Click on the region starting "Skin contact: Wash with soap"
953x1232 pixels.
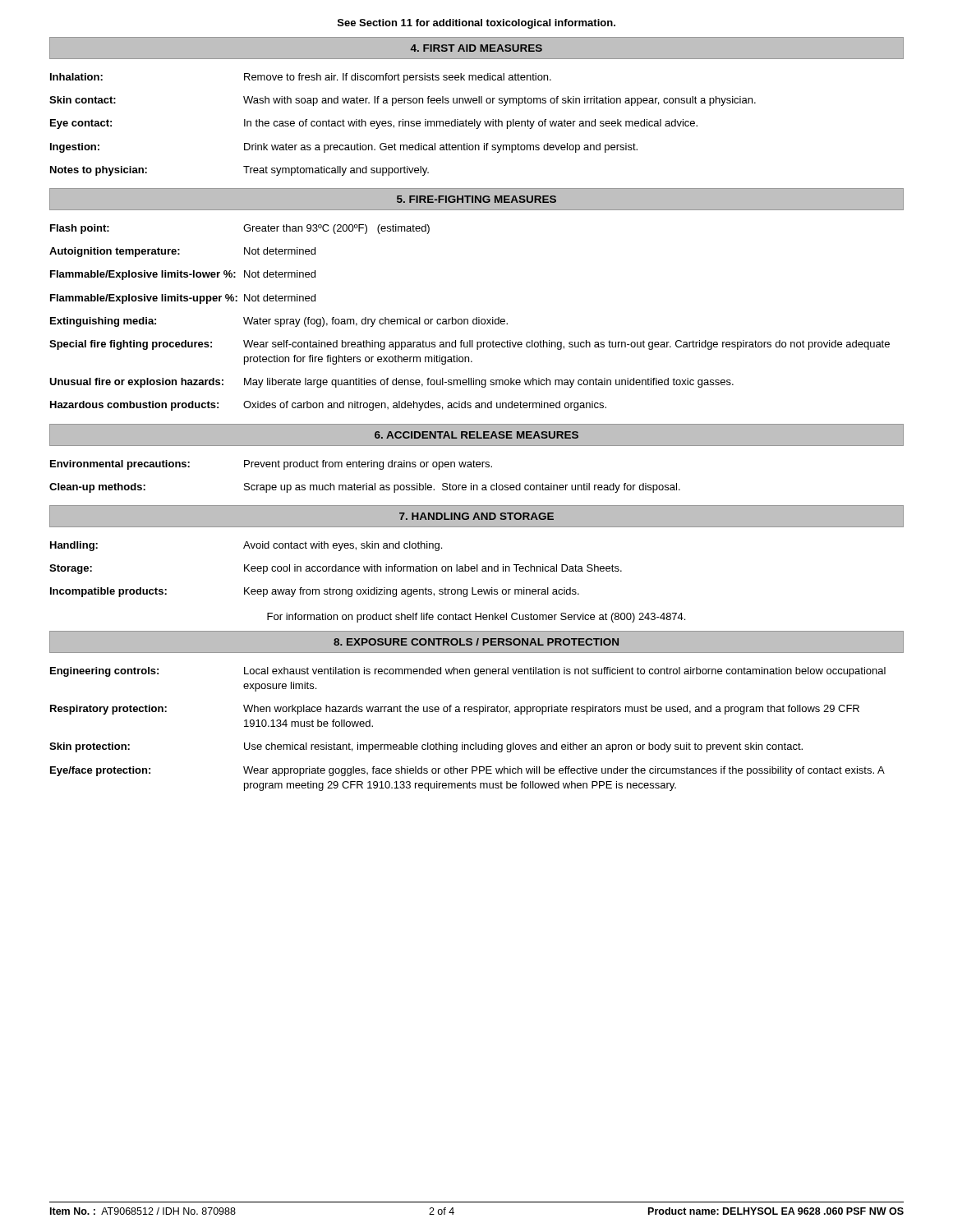coord(476,100)
